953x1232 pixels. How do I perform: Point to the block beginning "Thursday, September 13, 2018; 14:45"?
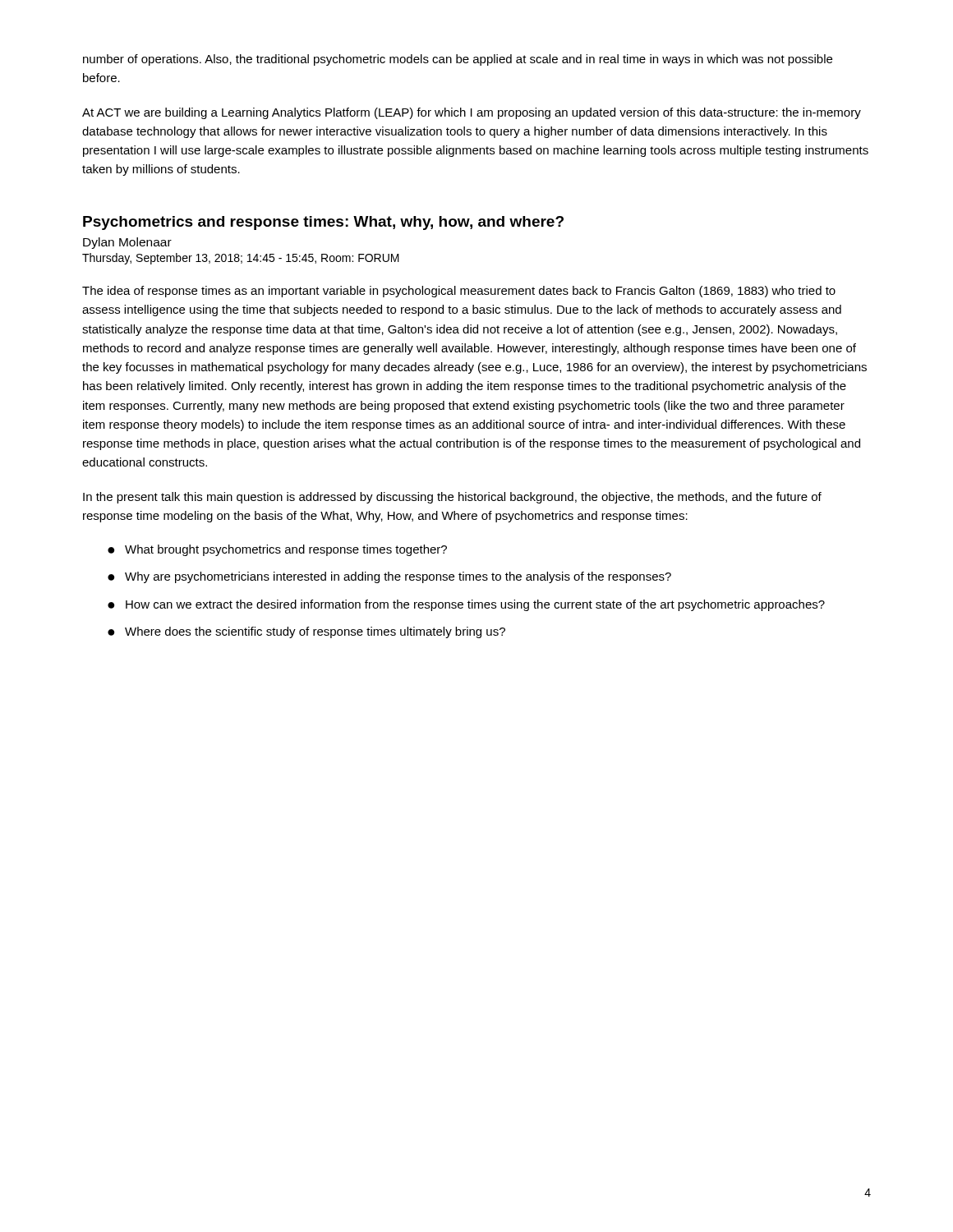(241, 258)
